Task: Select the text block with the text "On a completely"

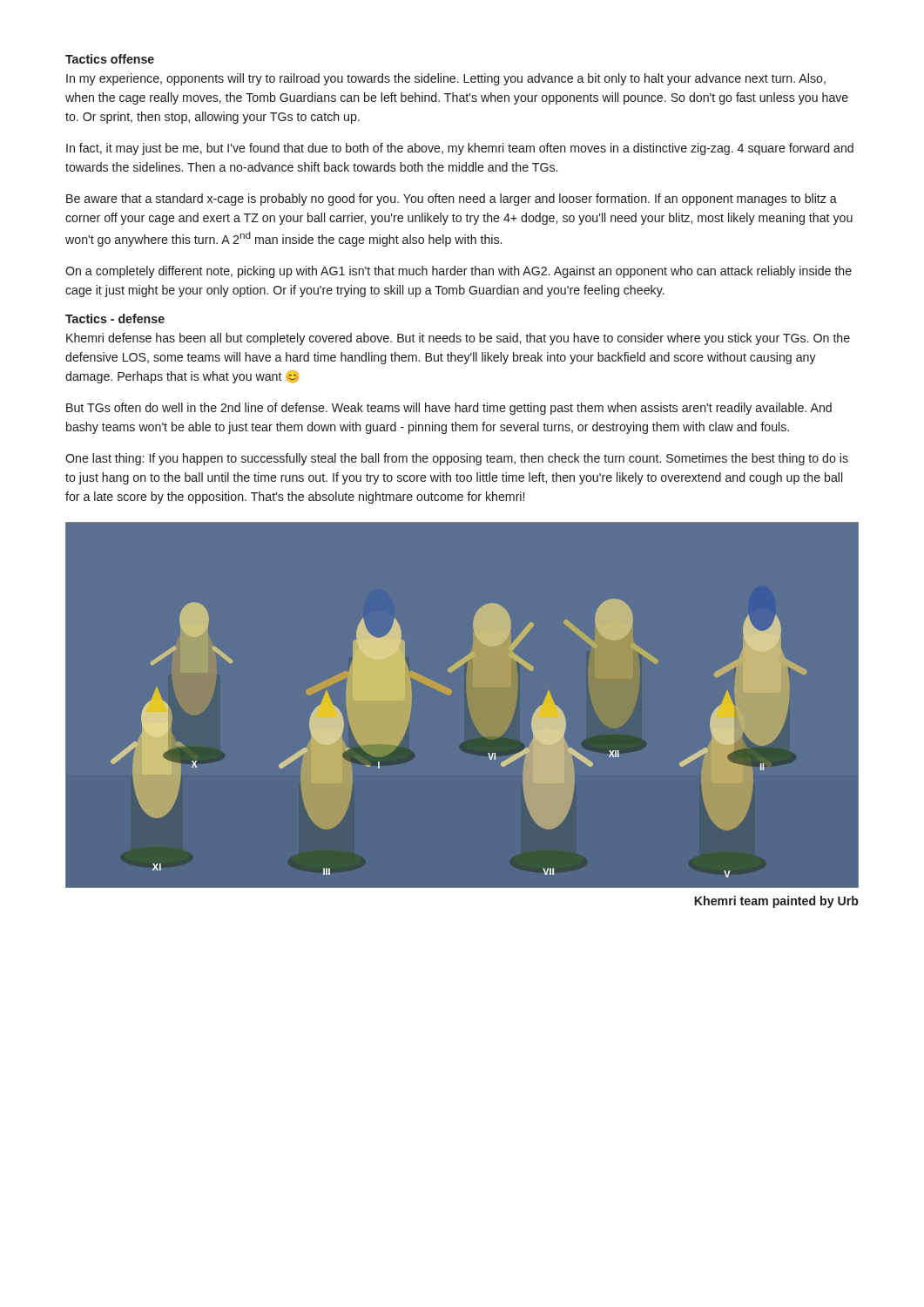Action: 459,280
